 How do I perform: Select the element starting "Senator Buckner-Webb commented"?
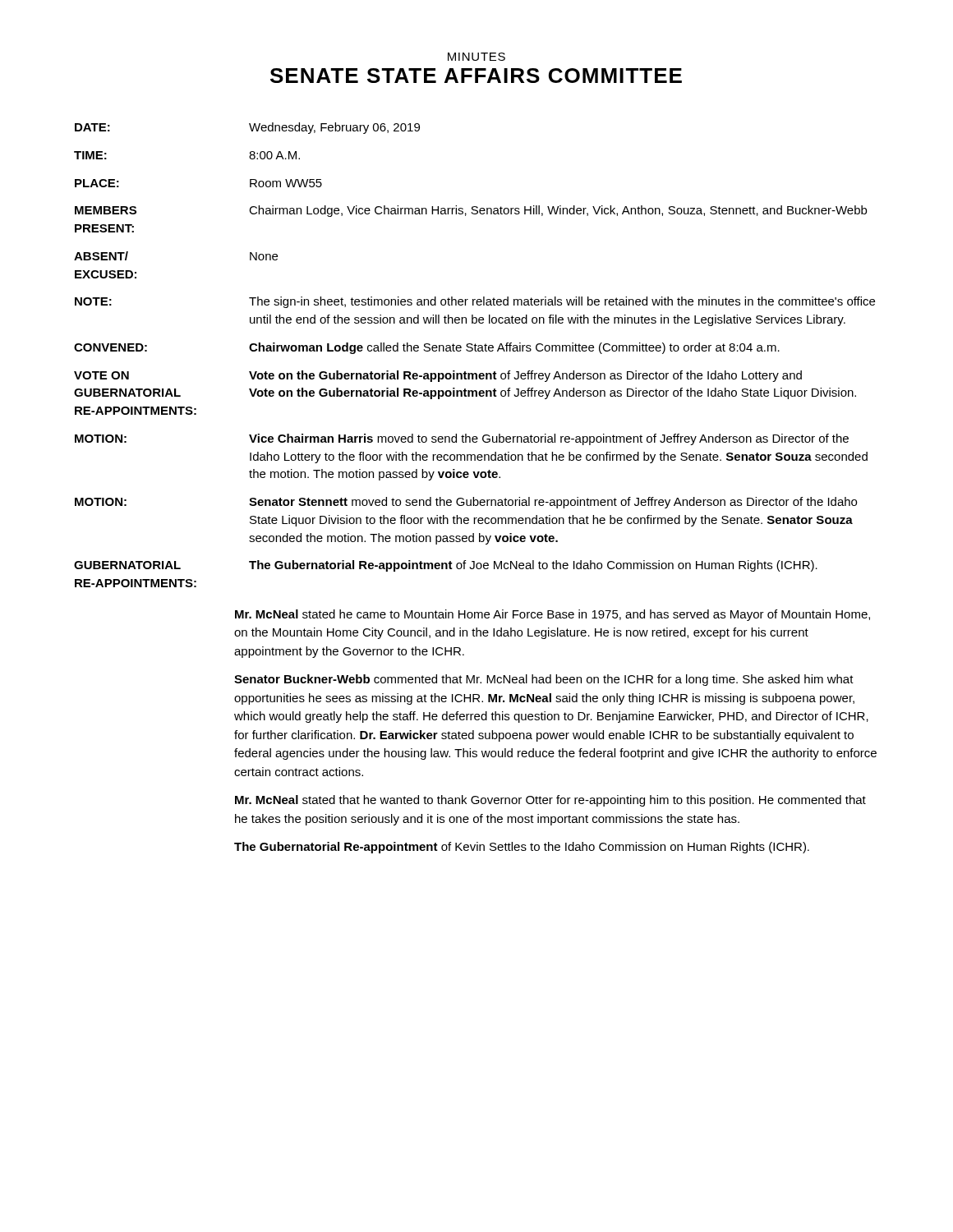556,725
